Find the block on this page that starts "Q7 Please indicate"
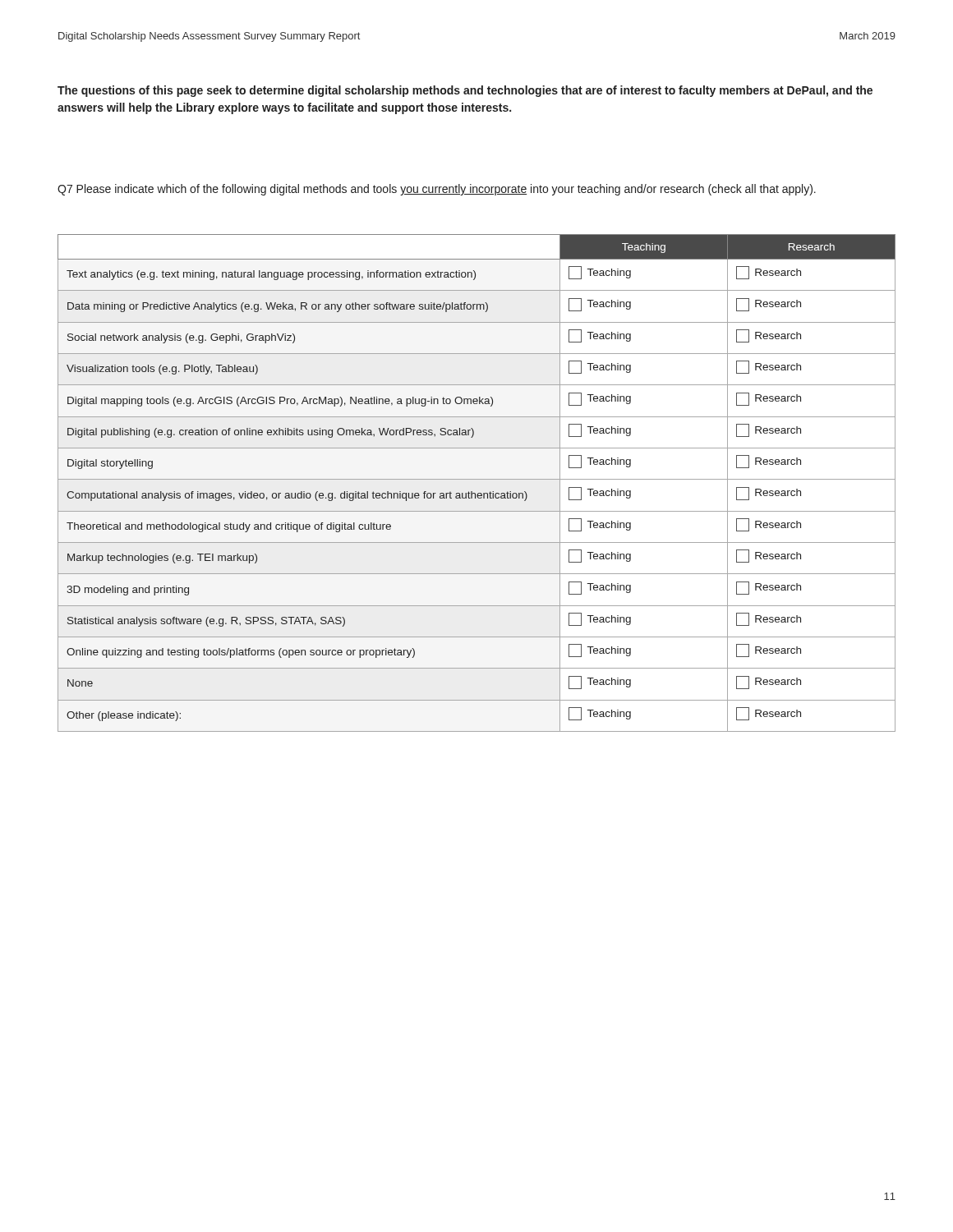Viewport: 953px width, 1232px height. (x=437, y=189)
